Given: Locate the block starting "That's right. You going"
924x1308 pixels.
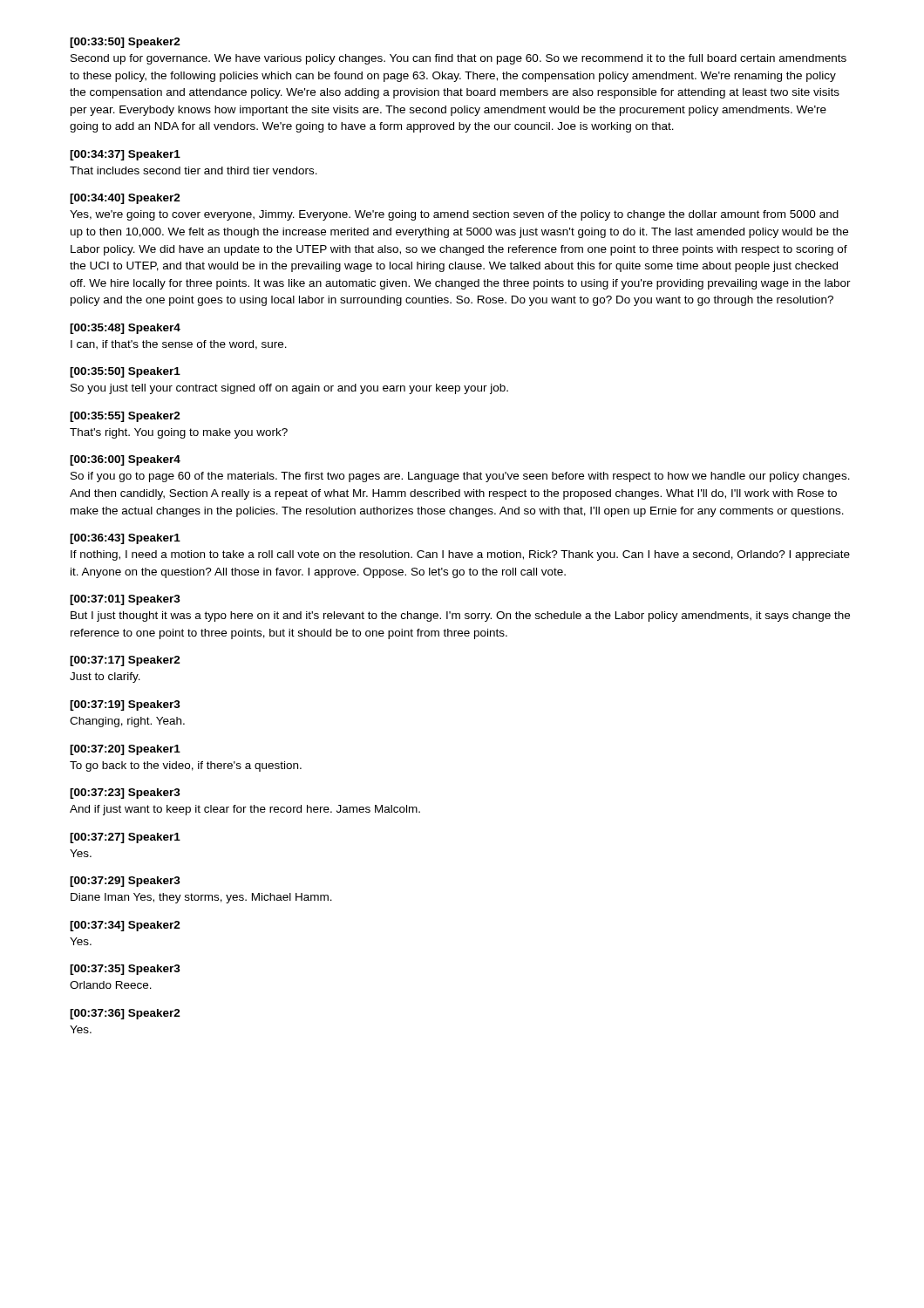Looking at the screenshot, I should [x=179, y=432].
